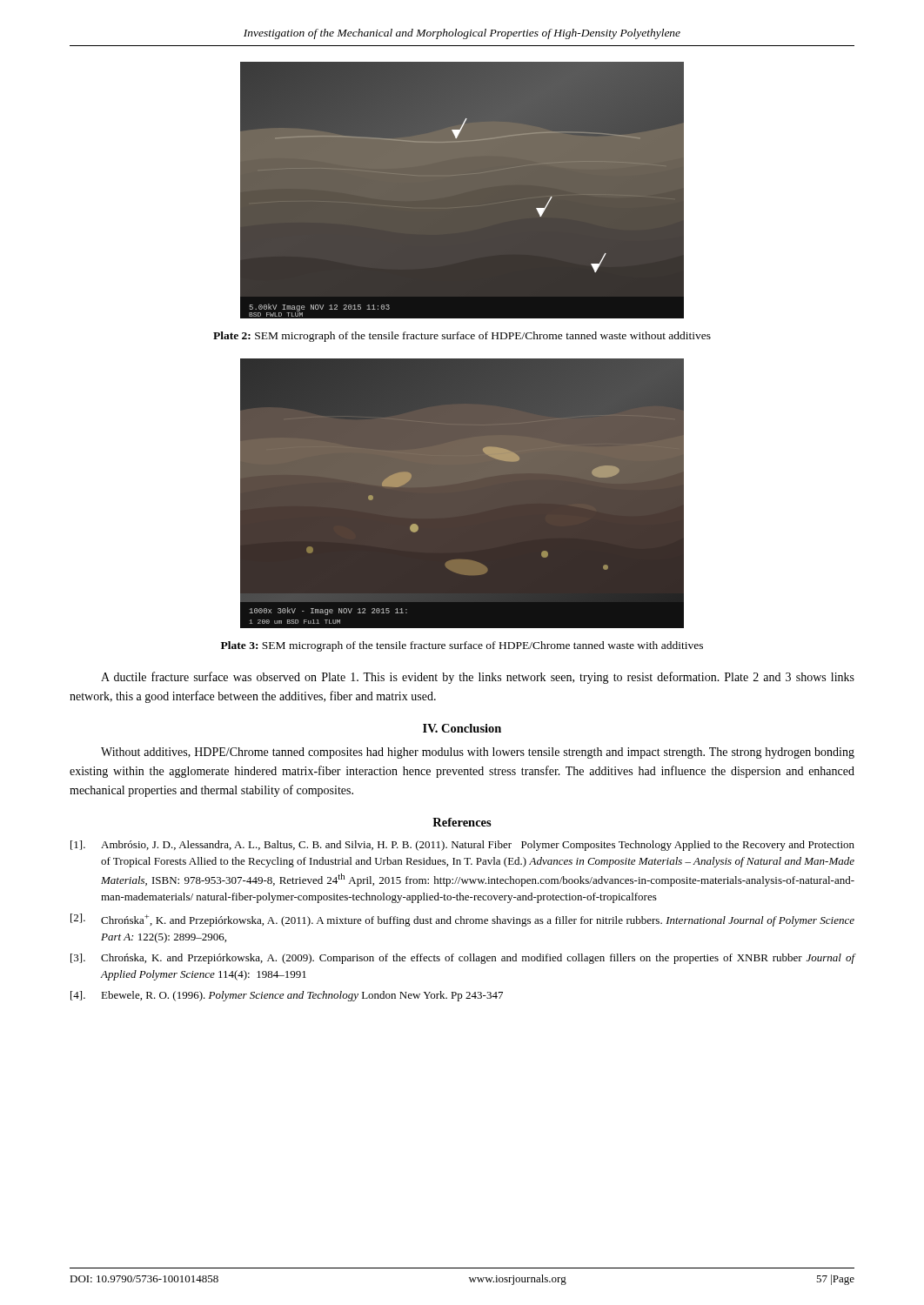924x1305 pixels.
Task: Click on the passage starting "IV. Conclusion"
Action: (462, 729)
